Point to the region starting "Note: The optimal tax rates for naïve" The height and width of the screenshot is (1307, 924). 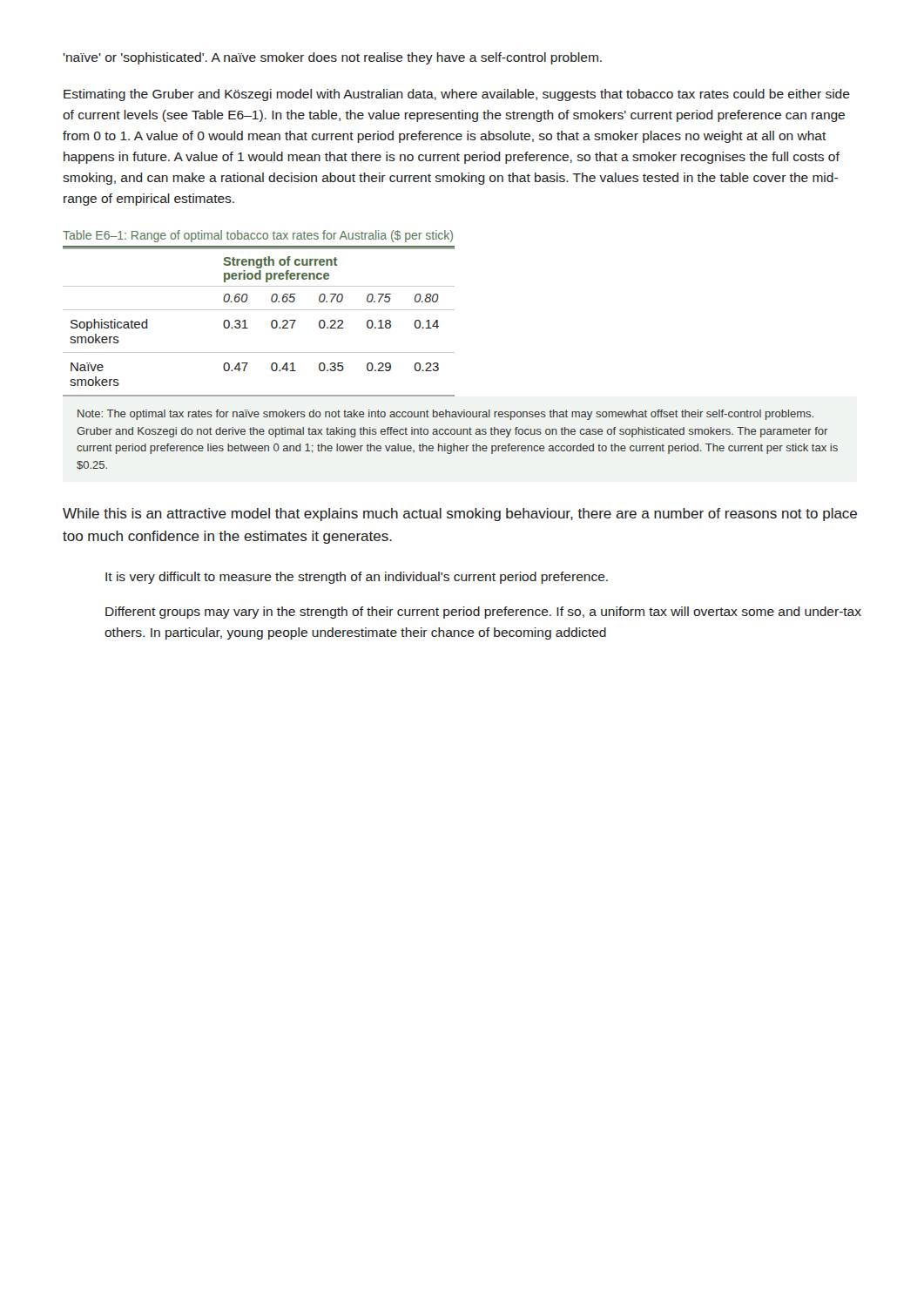(x=457, y=439)
